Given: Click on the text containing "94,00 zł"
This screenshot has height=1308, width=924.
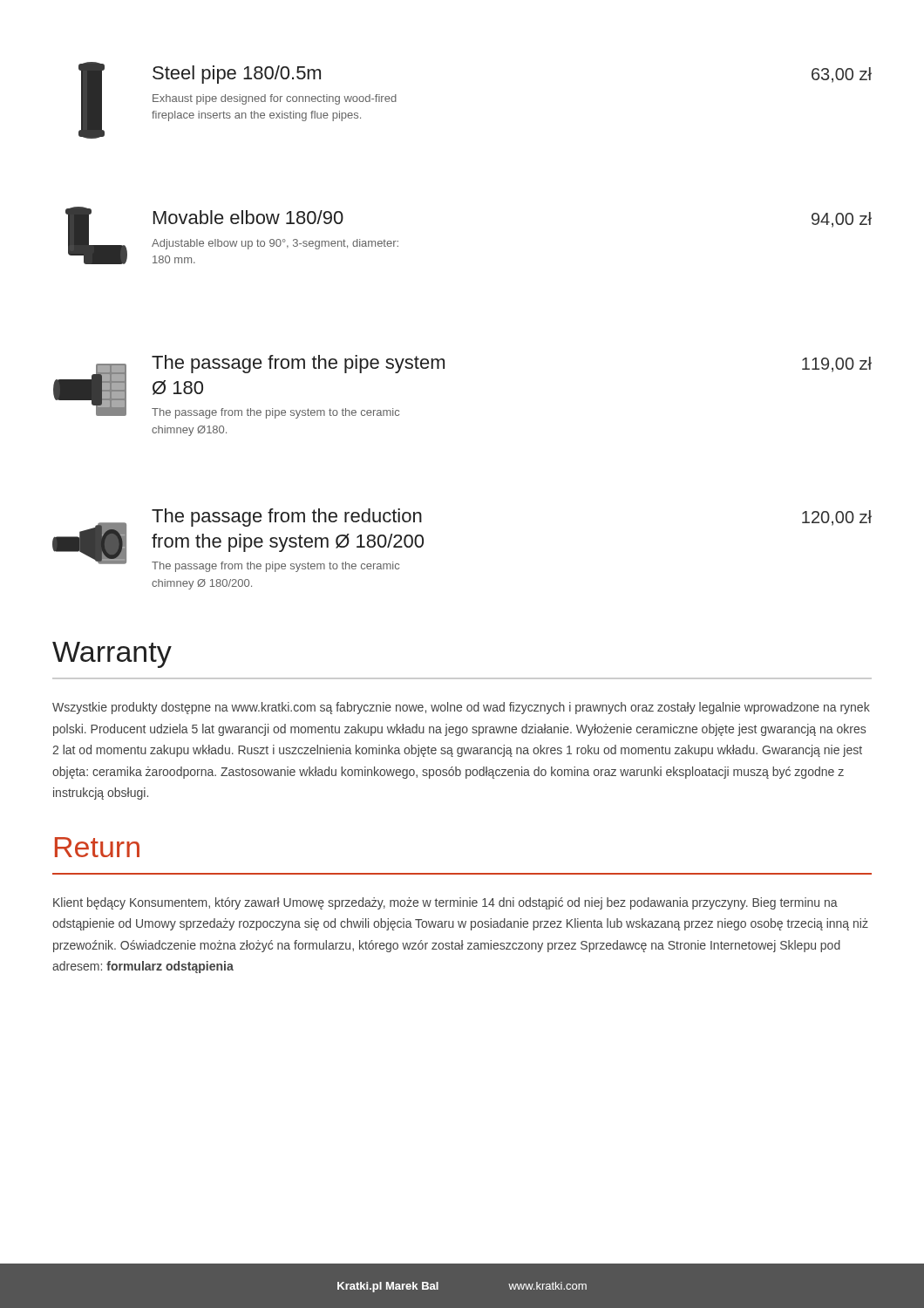Looking at the screenshot, I should point(841,219).
